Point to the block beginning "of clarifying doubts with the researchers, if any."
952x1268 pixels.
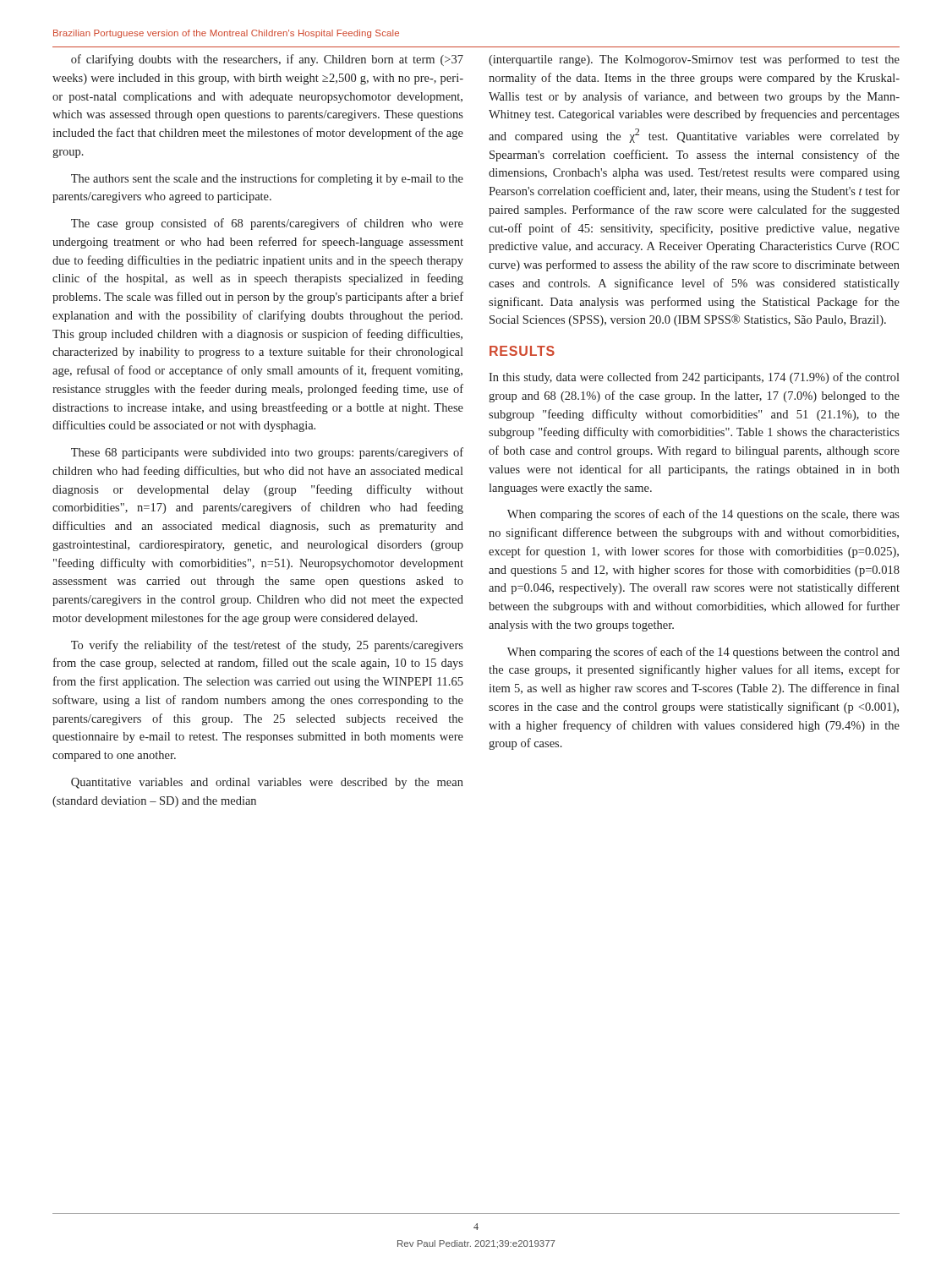pos(258,430)
